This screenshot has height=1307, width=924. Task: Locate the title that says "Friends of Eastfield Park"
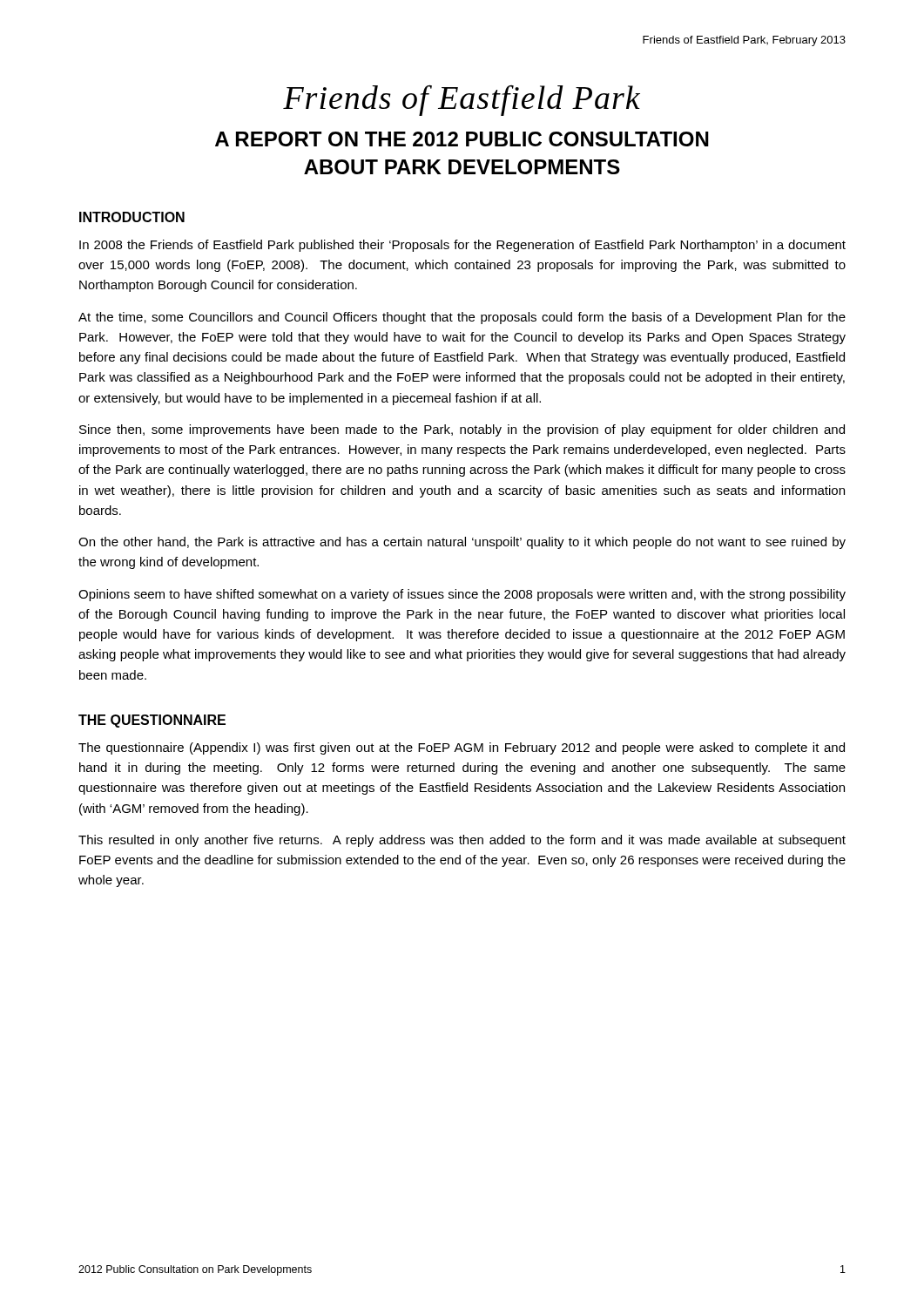(x=462, y=98)
